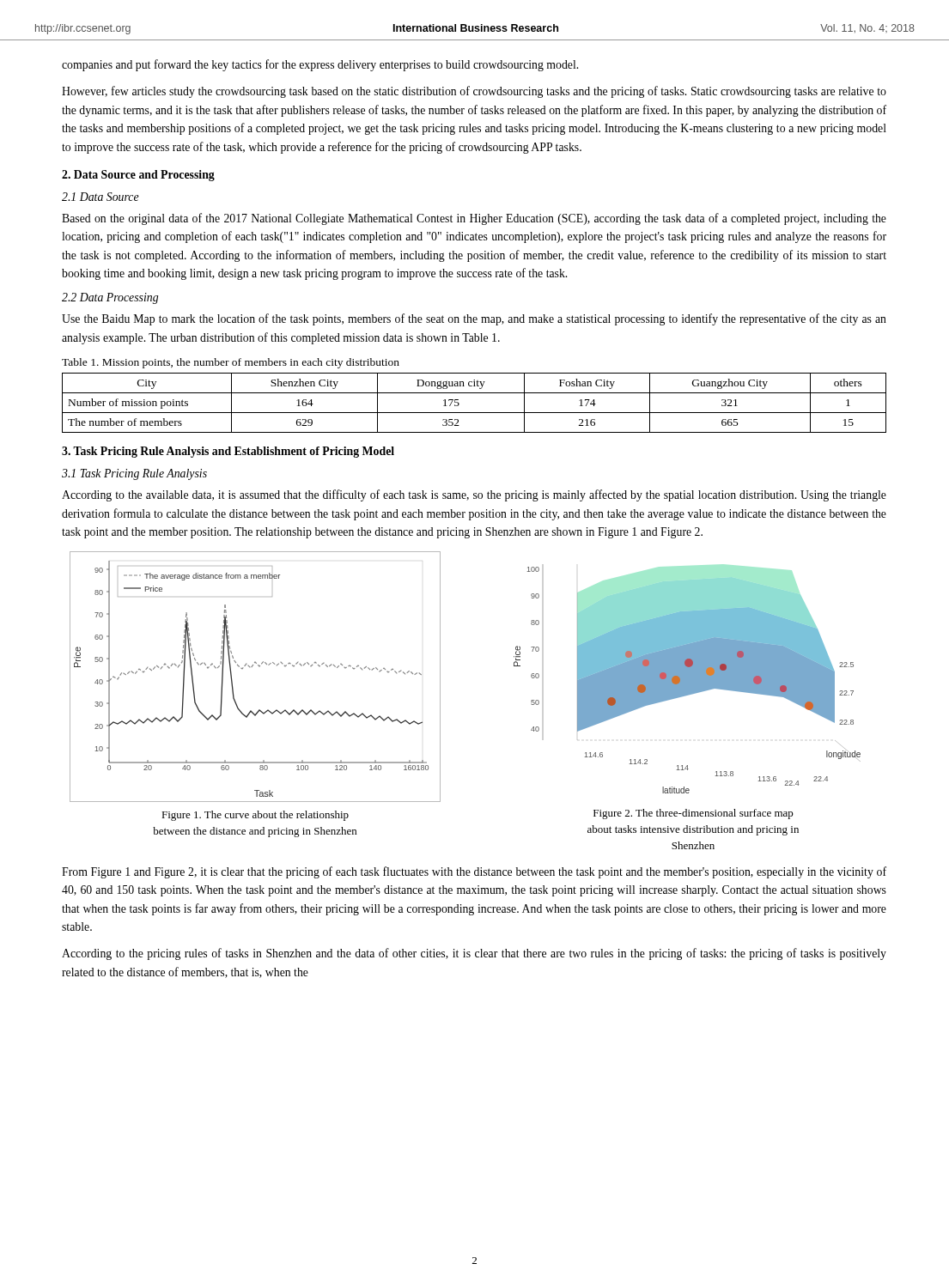Find the text block with the text "companies and put forward"

(320, 65)
